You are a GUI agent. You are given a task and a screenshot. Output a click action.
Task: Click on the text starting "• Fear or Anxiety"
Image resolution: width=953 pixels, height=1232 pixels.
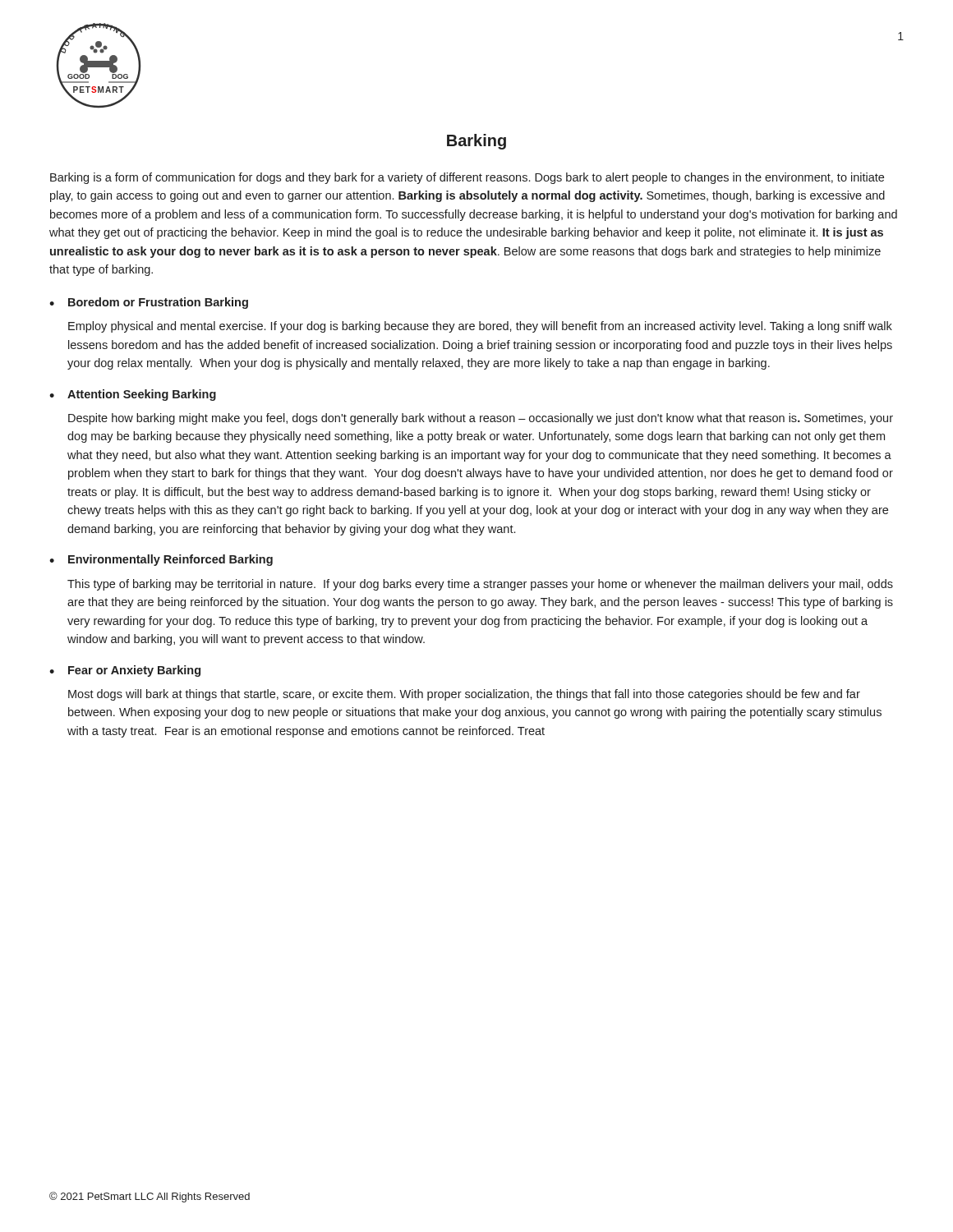click(x=476, y=701)
